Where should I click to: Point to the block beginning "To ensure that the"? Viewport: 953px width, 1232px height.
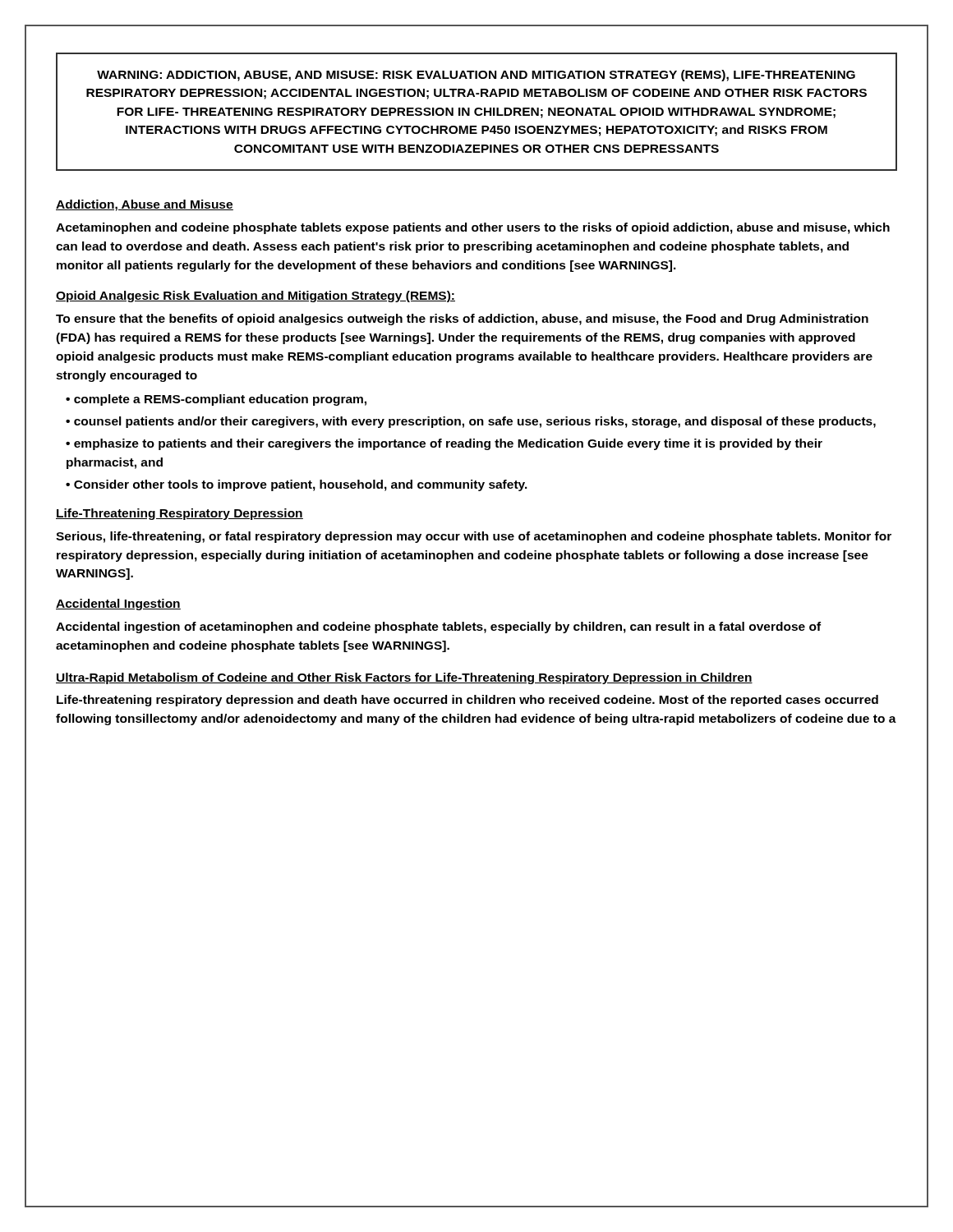(x=476, y=347)
